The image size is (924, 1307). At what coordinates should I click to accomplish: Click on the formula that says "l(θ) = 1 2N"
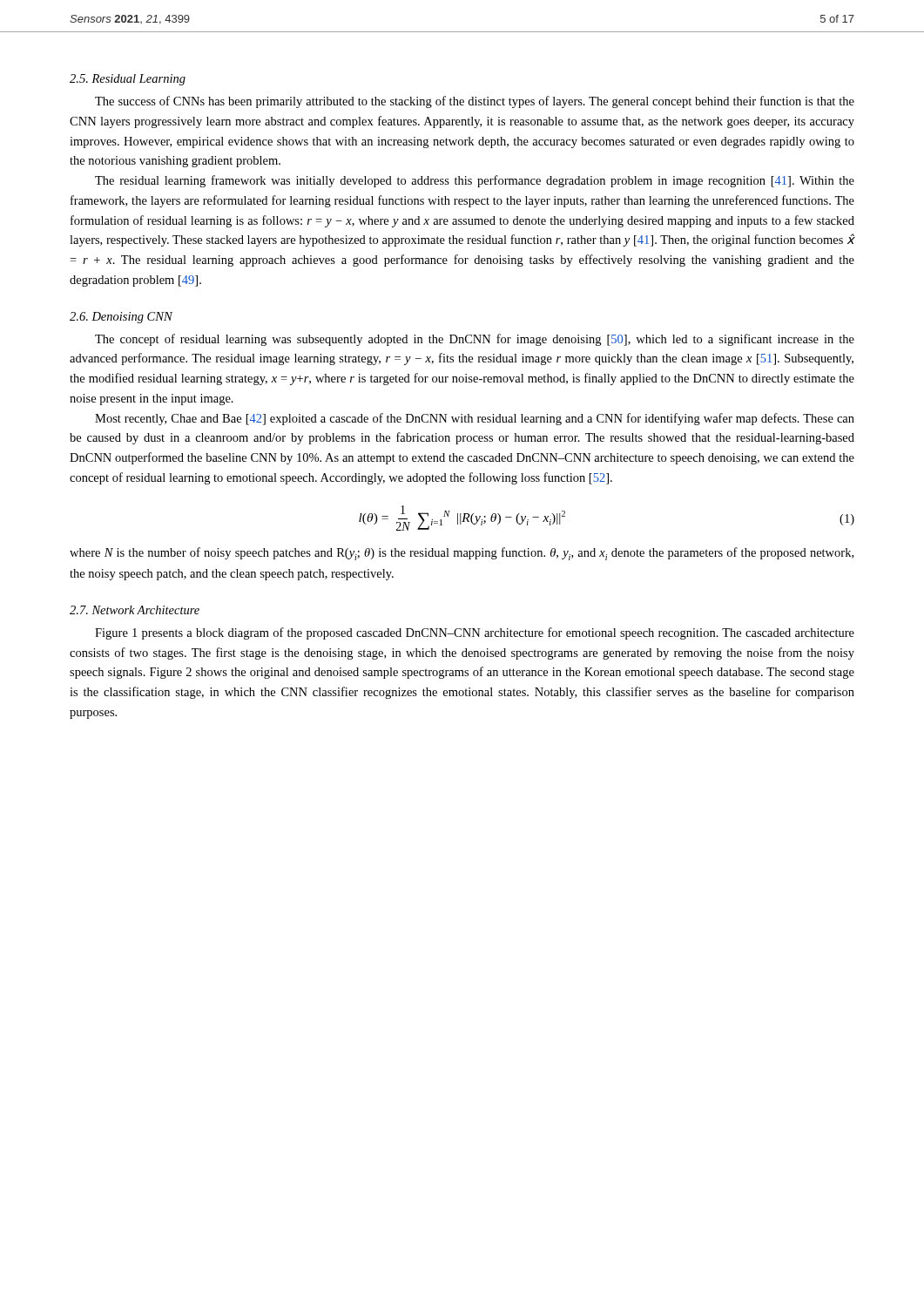click(460, 518)
